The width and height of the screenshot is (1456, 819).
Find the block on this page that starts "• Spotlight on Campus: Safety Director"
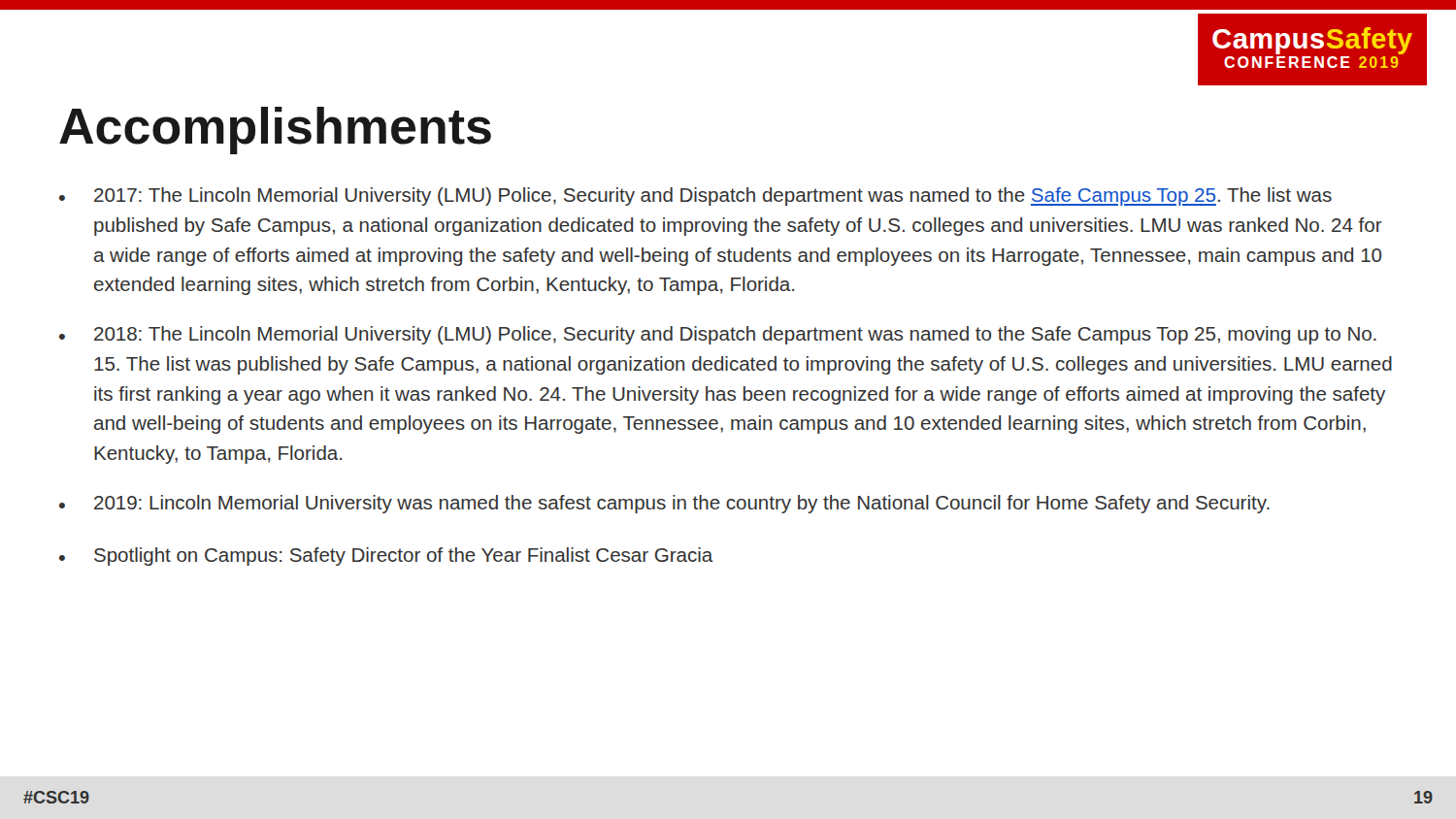(x=385, y=557)
